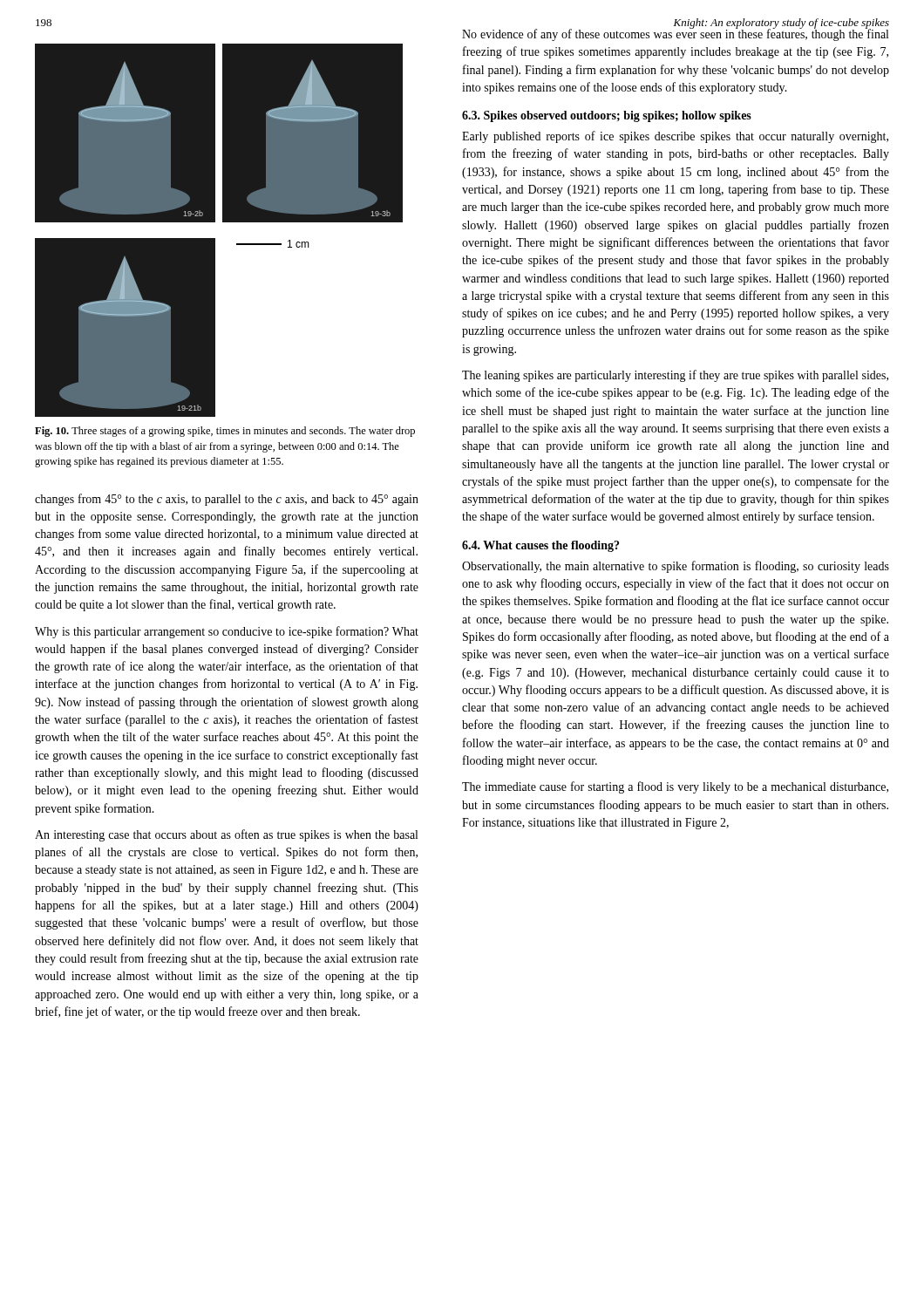The height and width of the screenshot is (1308, 924).
Task: Point to the block beginning "No evidence of any of these"
Action: click(x=676, y=62)
